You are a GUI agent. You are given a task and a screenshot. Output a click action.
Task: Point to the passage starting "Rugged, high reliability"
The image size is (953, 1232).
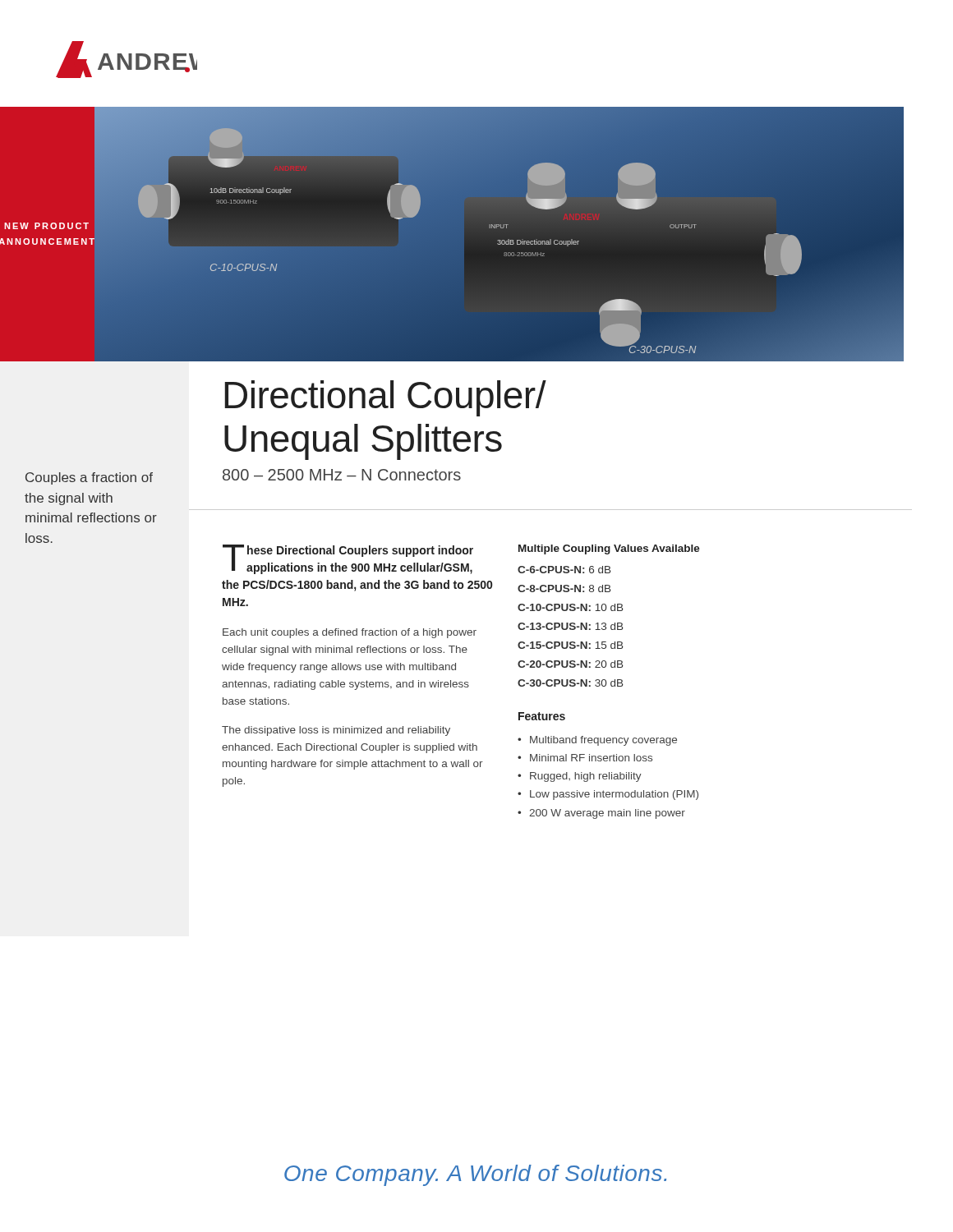tap(585, 776)
